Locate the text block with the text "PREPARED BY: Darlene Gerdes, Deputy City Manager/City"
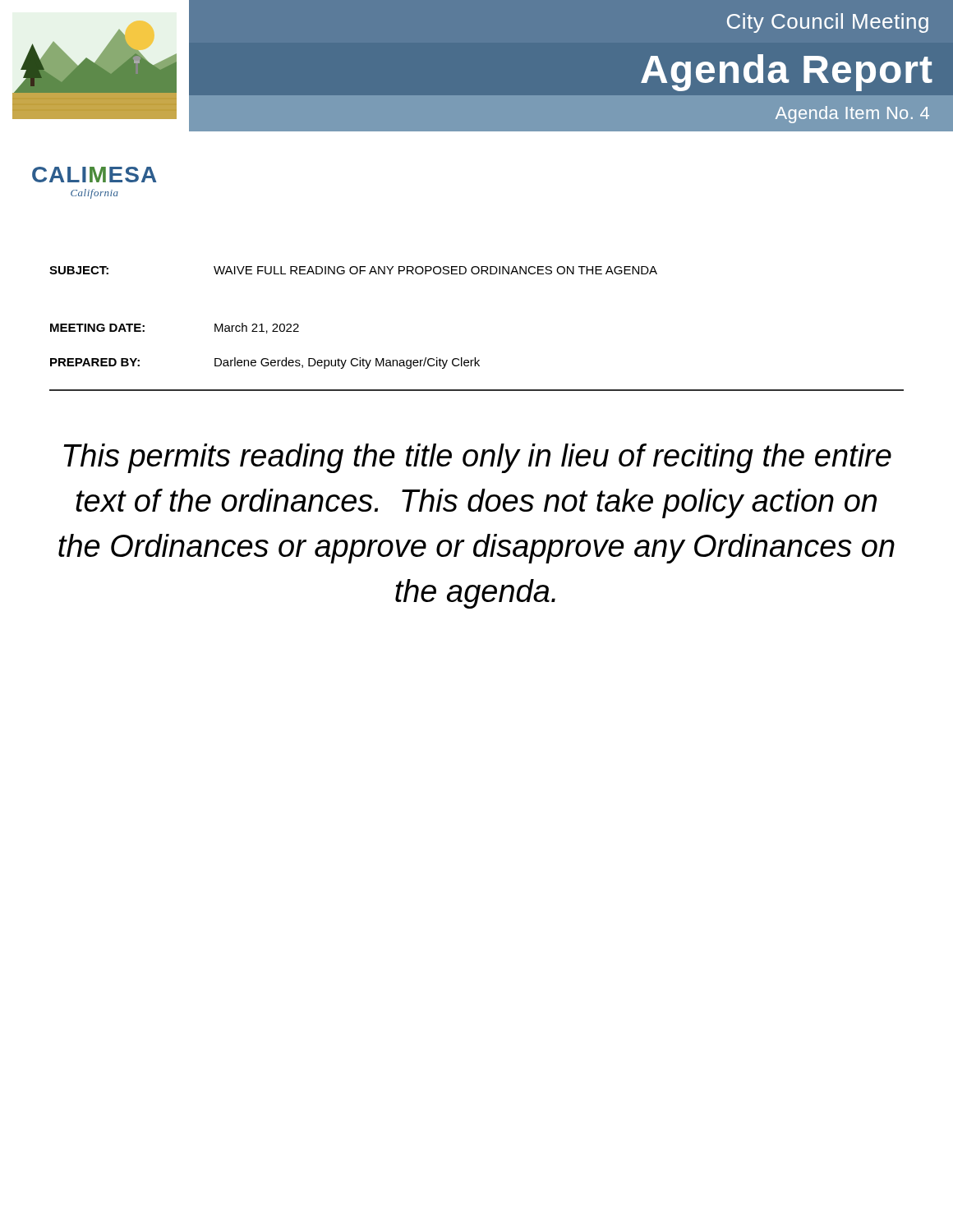Image resolution: width=953 pixels, height=1232 pixels. pyautogui.click(x=485, y=362)
